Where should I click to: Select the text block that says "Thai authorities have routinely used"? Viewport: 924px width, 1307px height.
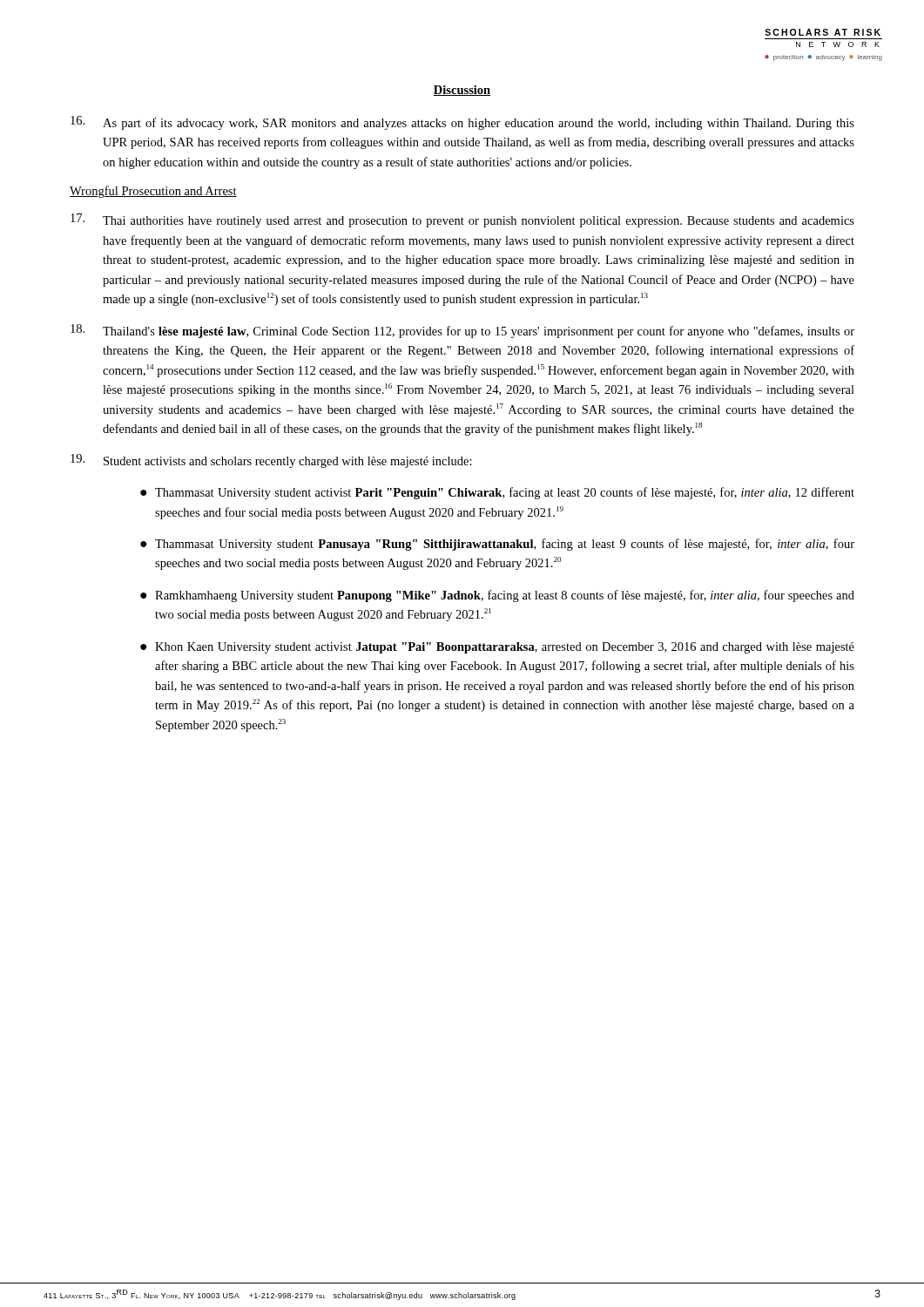[462, 260]
